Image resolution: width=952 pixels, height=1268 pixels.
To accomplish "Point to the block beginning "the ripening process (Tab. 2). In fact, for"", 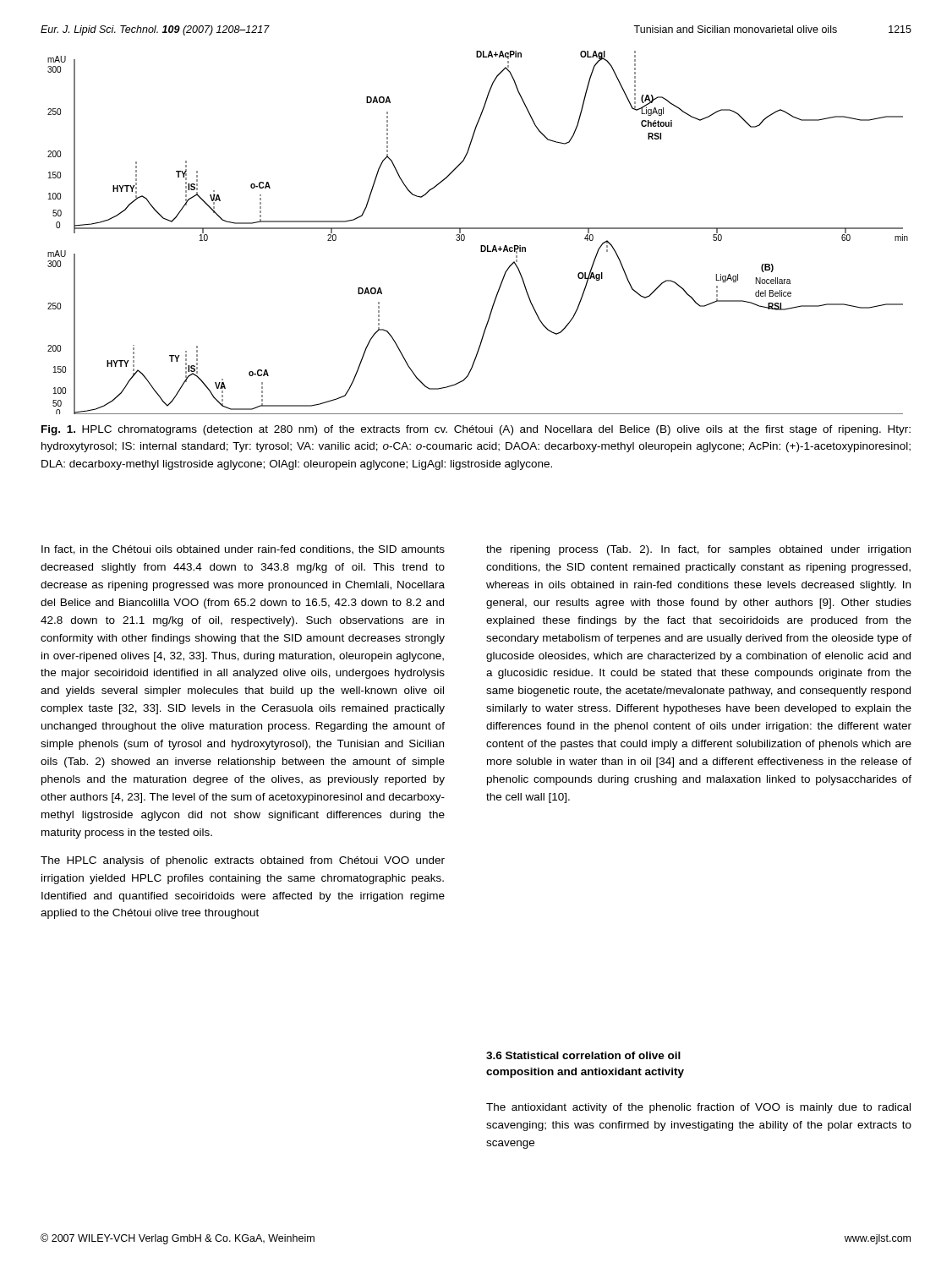I will 699,674.
